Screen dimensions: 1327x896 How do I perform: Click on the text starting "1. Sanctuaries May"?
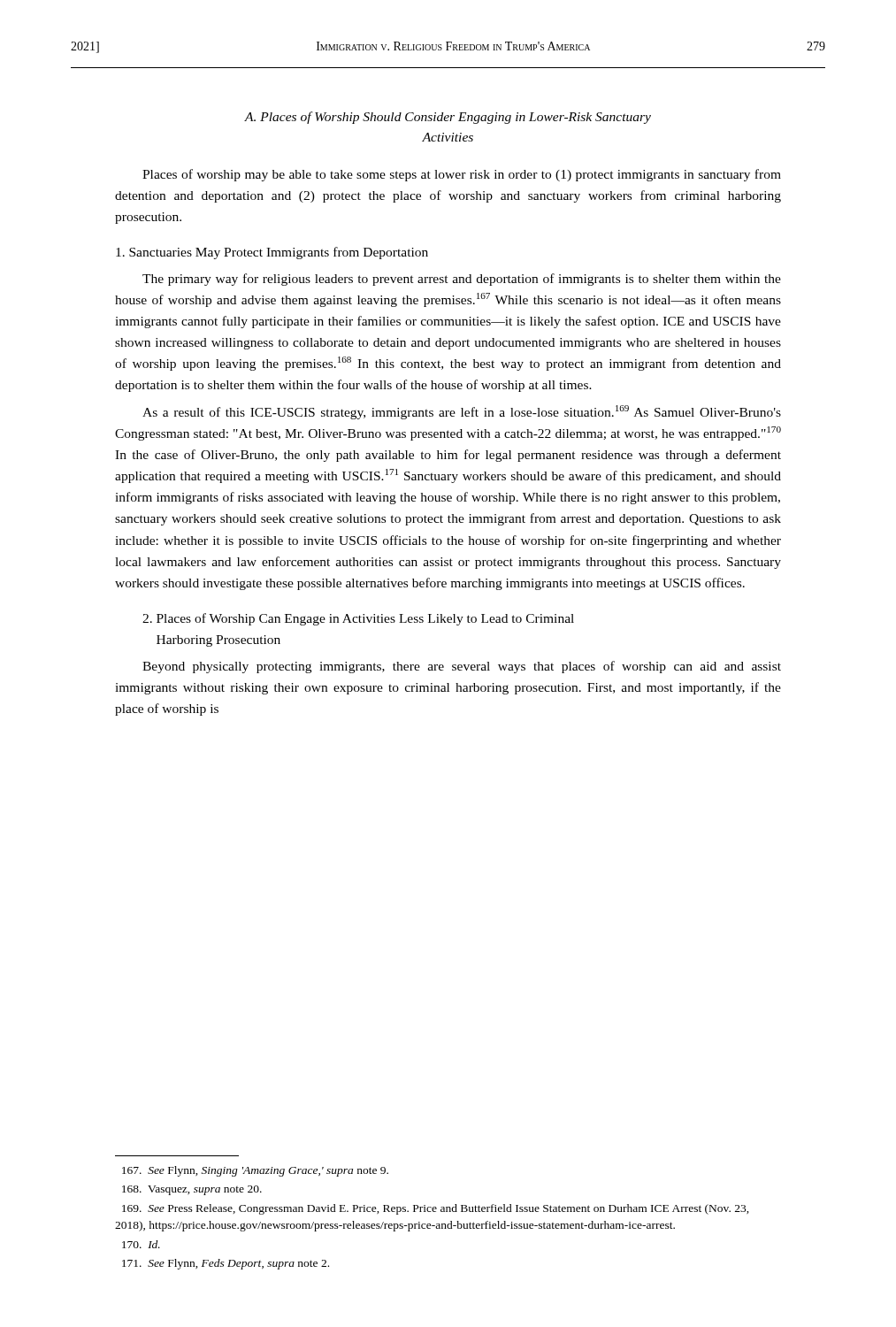tap(272, 251)
